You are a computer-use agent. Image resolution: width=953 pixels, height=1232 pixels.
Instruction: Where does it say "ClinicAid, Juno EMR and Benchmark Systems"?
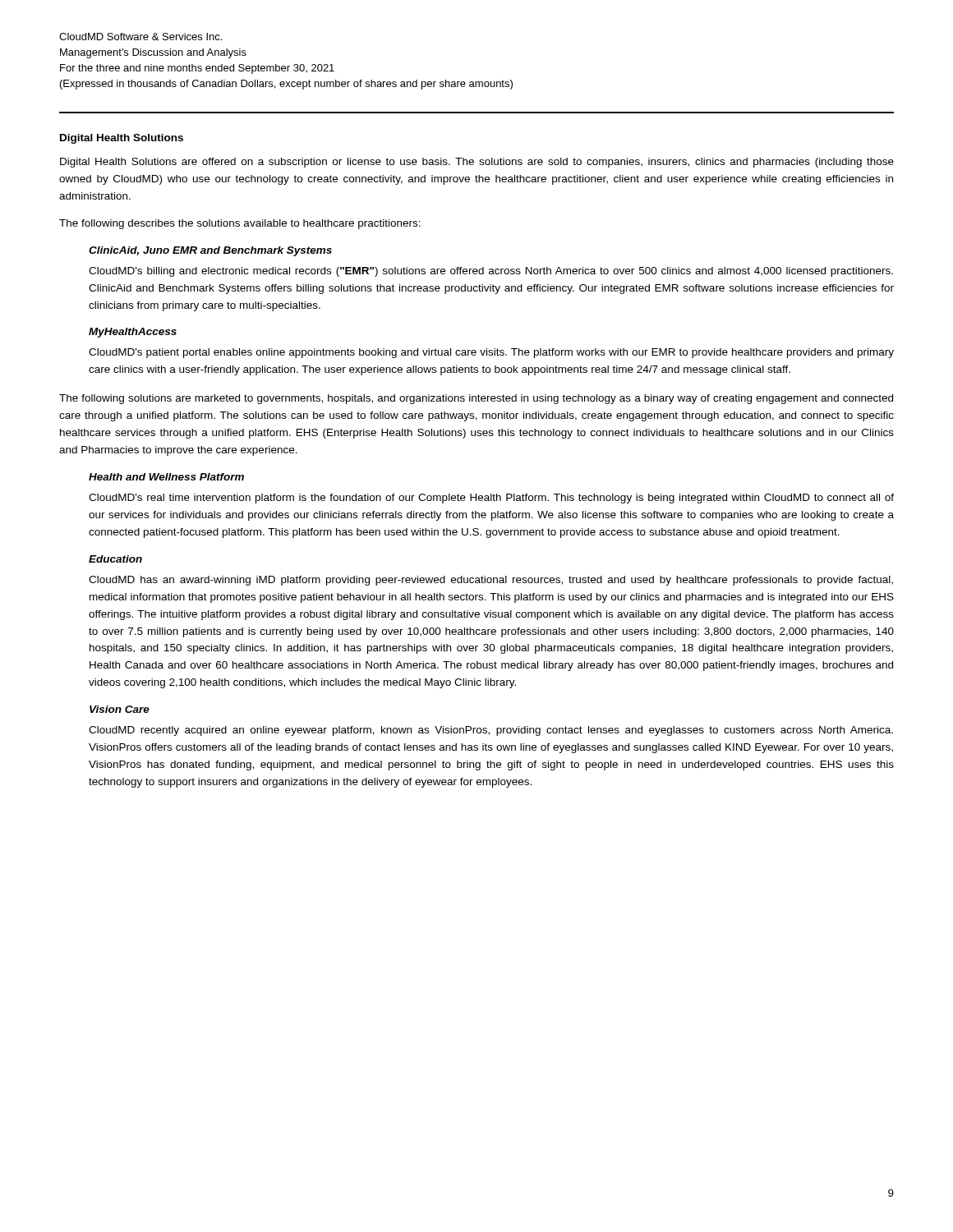pyautogui.click(x=210, y=251)
